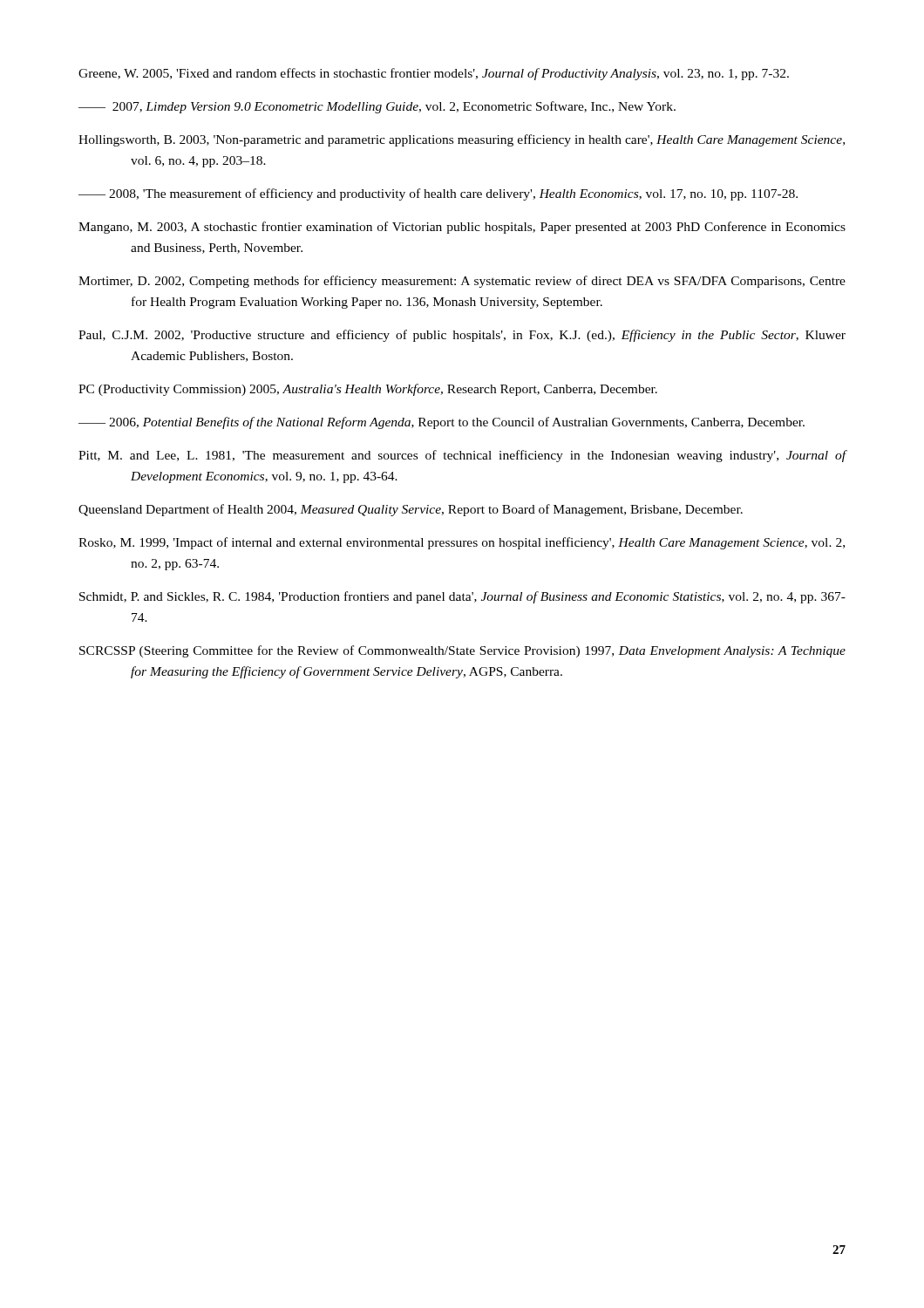Locate the region starting "Hollingsworth, B. 2003, 'Non-parametric and parametric"
The height and width of the screenshot is (1308, 924).
[x=462, y=150]
